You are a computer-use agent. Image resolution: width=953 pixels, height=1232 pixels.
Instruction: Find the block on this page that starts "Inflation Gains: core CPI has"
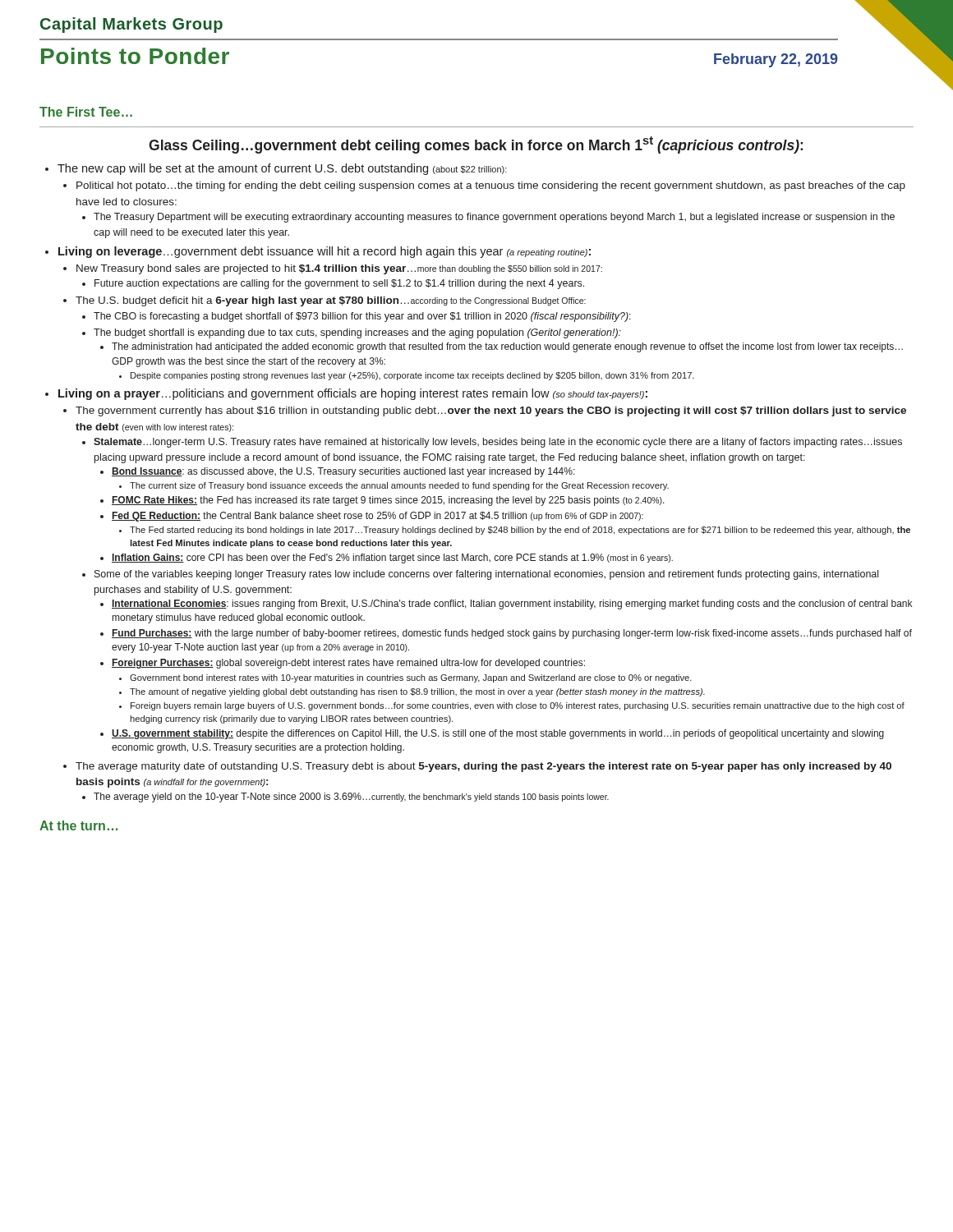point(393,558)
